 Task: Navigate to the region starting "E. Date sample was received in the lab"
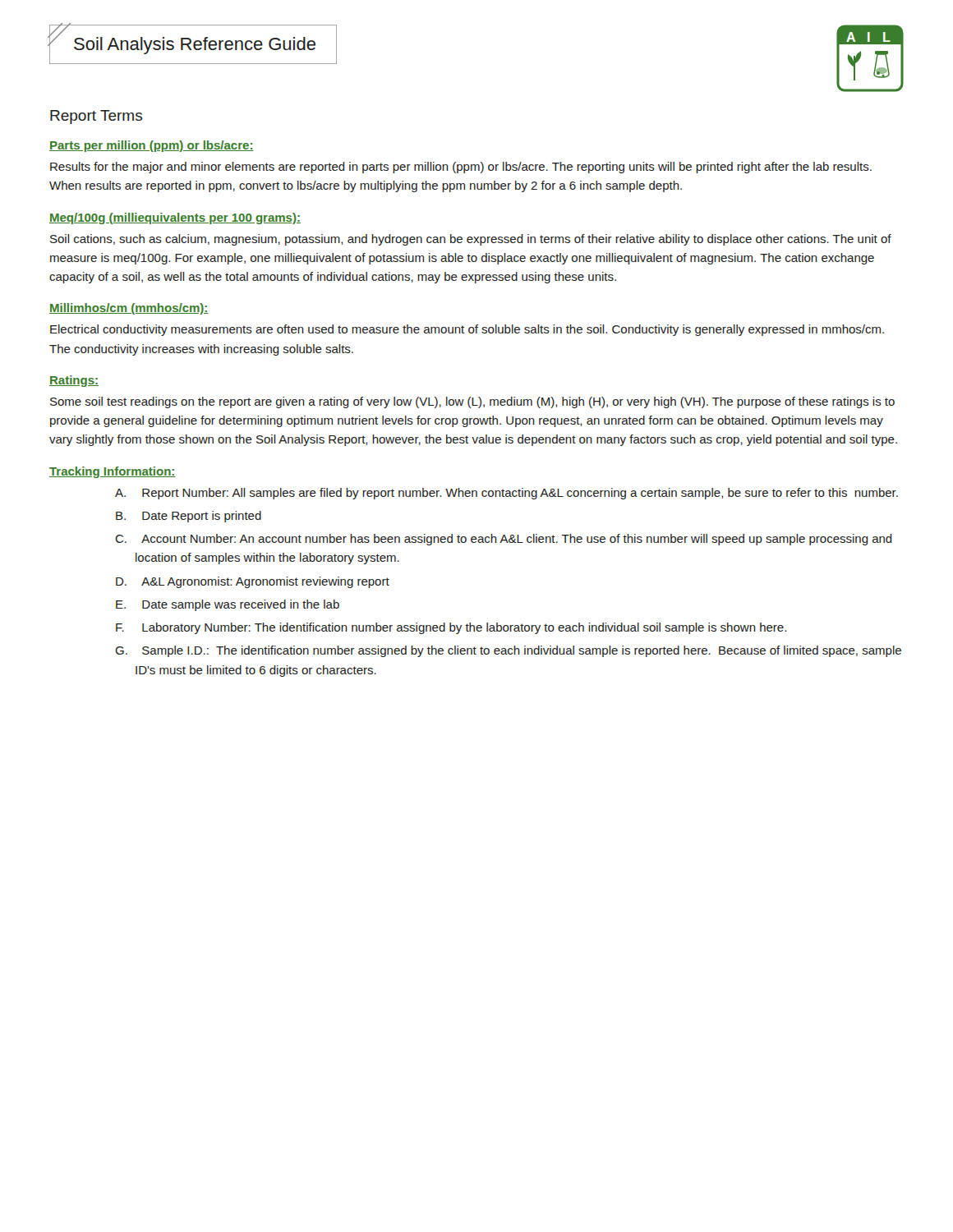[228, 605]
